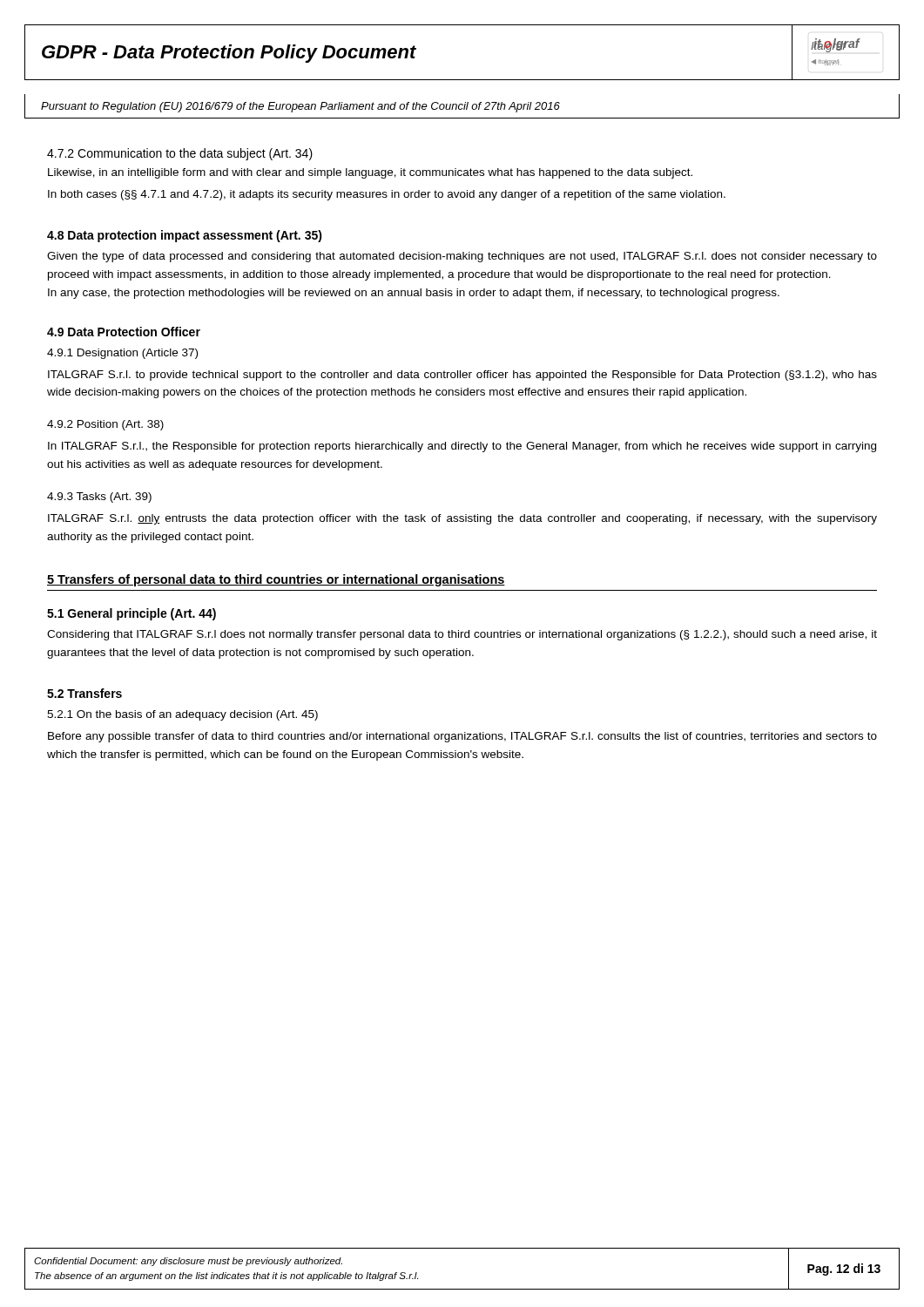924x1307 pixels.
Task: Locate the text starting "ITALGRAF S.r.l. only entrusts the"
Action: (462, 527)
